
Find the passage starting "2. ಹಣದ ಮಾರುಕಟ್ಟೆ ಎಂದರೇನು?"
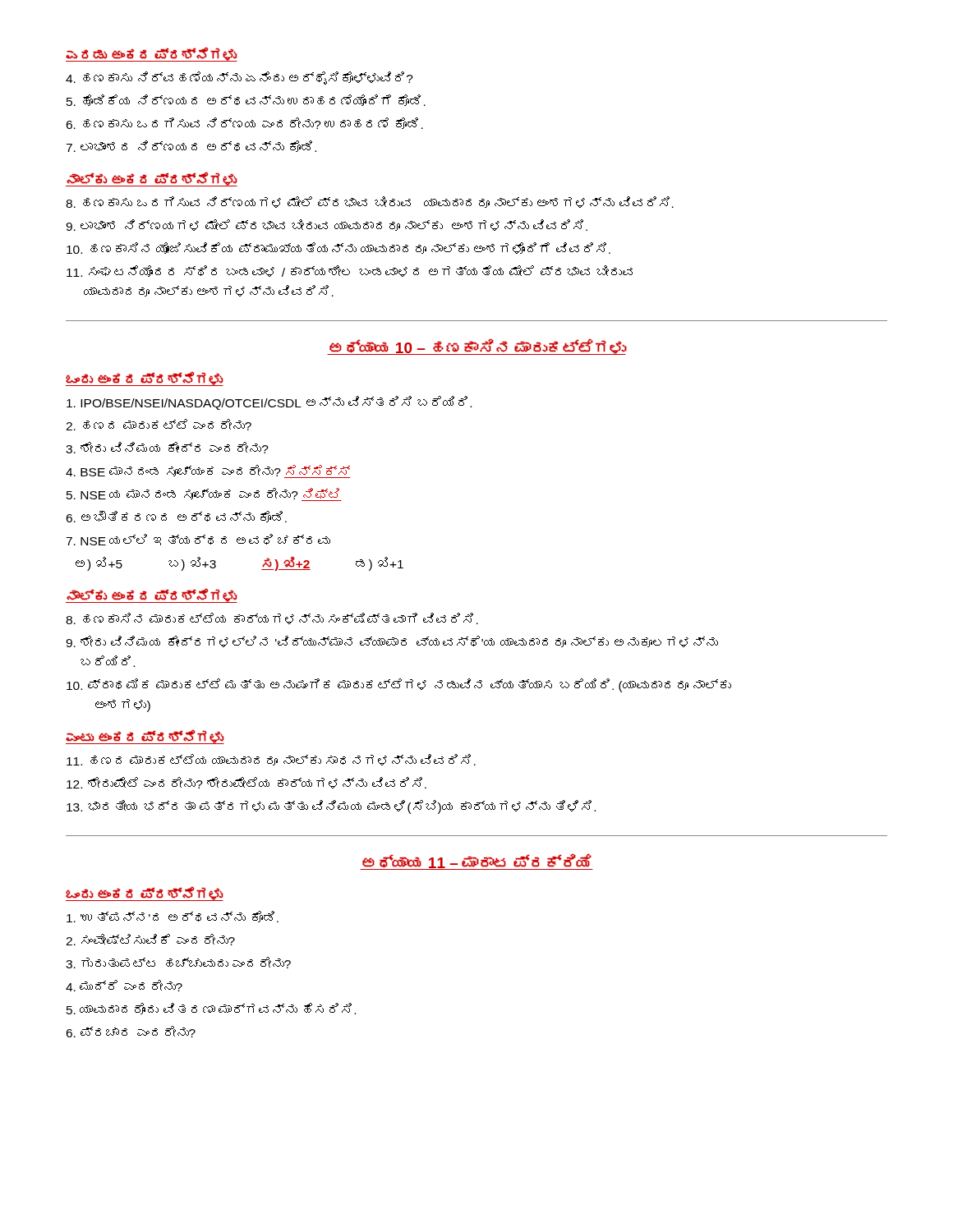[x=159, y=426]
